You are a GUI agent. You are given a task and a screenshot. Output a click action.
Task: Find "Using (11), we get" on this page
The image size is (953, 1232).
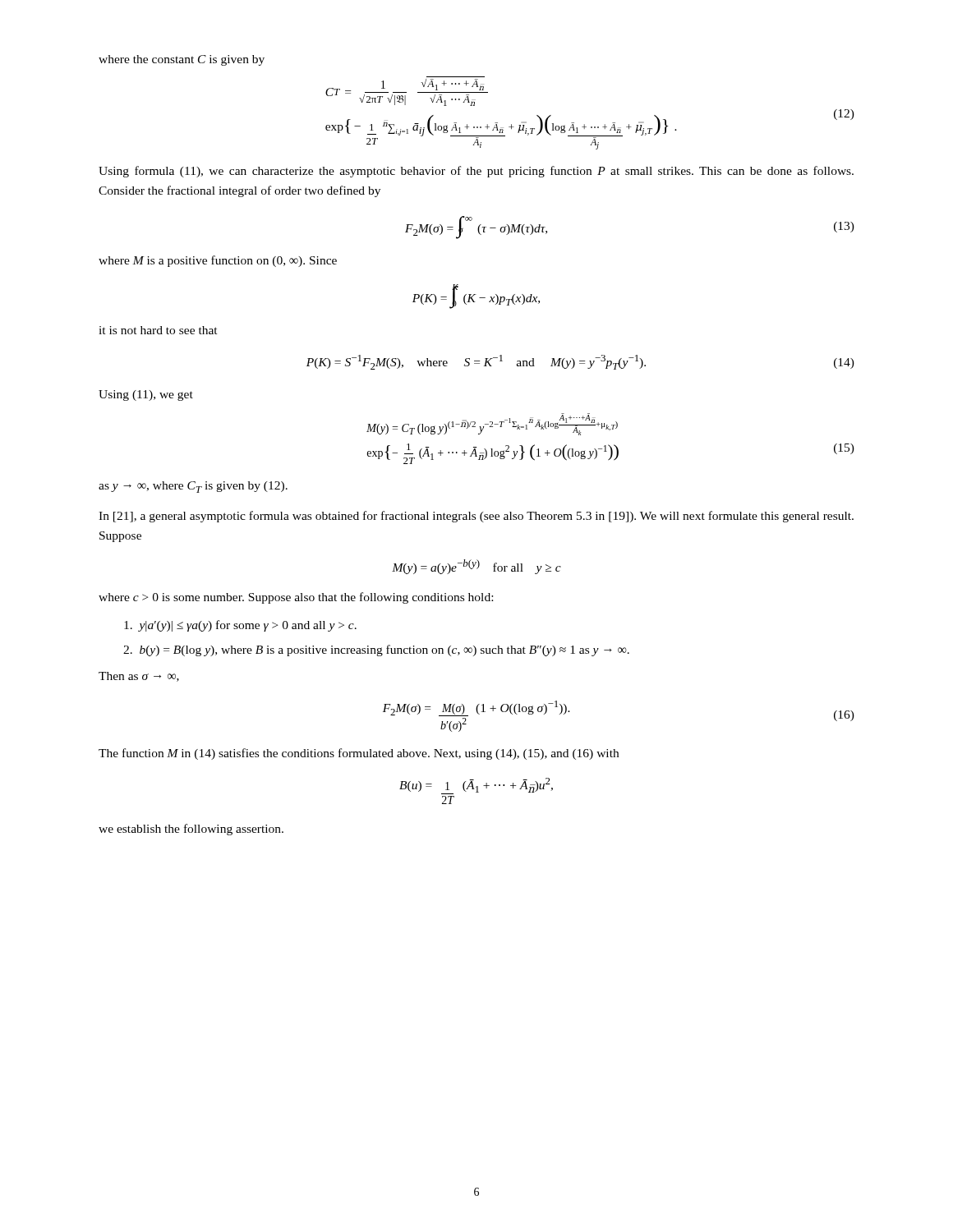pyautogui.click(x=146, y=394)
